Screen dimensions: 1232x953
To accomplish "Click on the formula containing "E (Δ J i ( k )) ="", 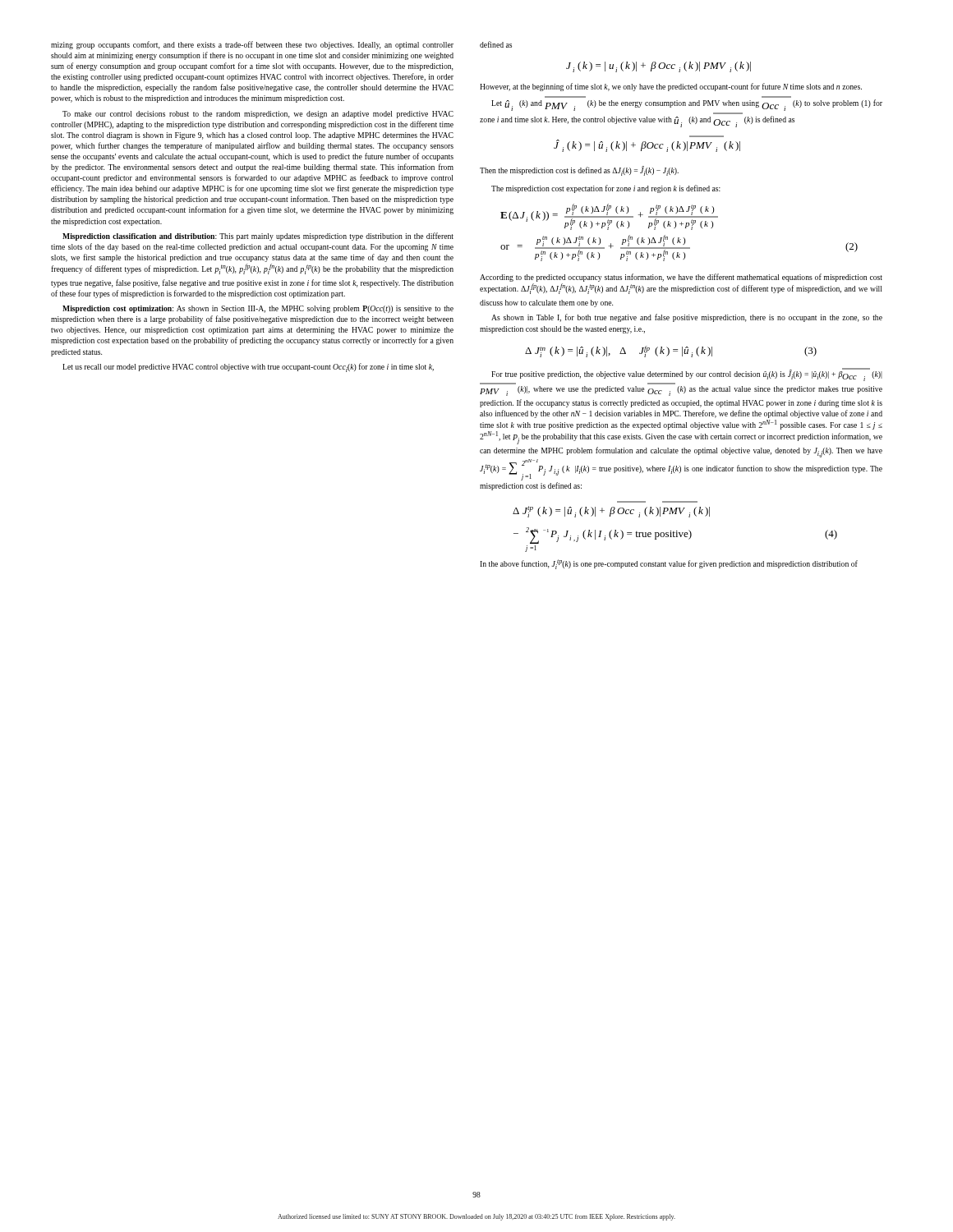I will tap(681, 234).
